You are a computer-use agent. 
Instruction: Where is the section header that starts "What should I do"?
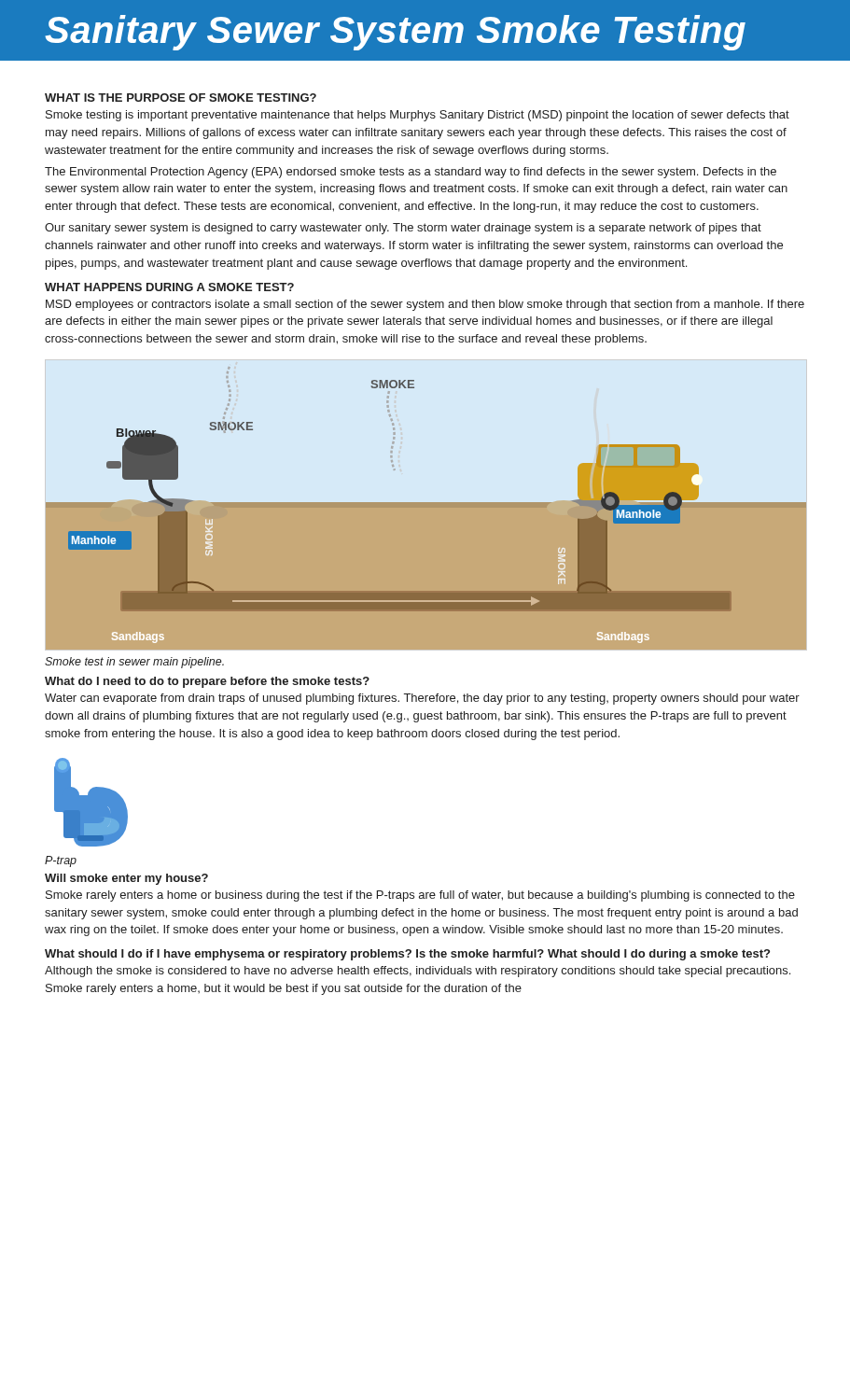pos(408,954)
